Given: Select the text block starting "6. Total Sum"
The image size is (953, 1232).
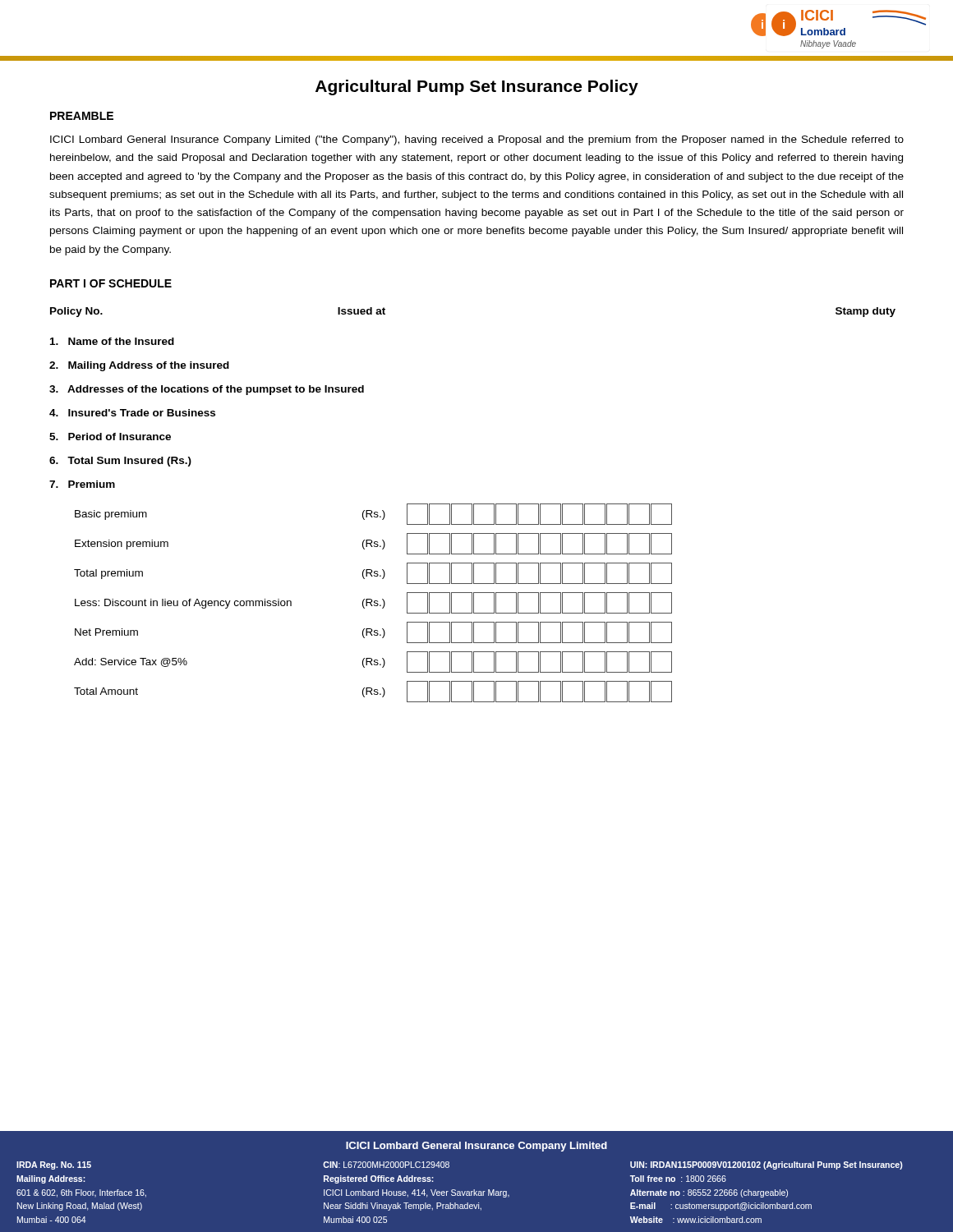Looking at the screenshot, I should (120, 460).
